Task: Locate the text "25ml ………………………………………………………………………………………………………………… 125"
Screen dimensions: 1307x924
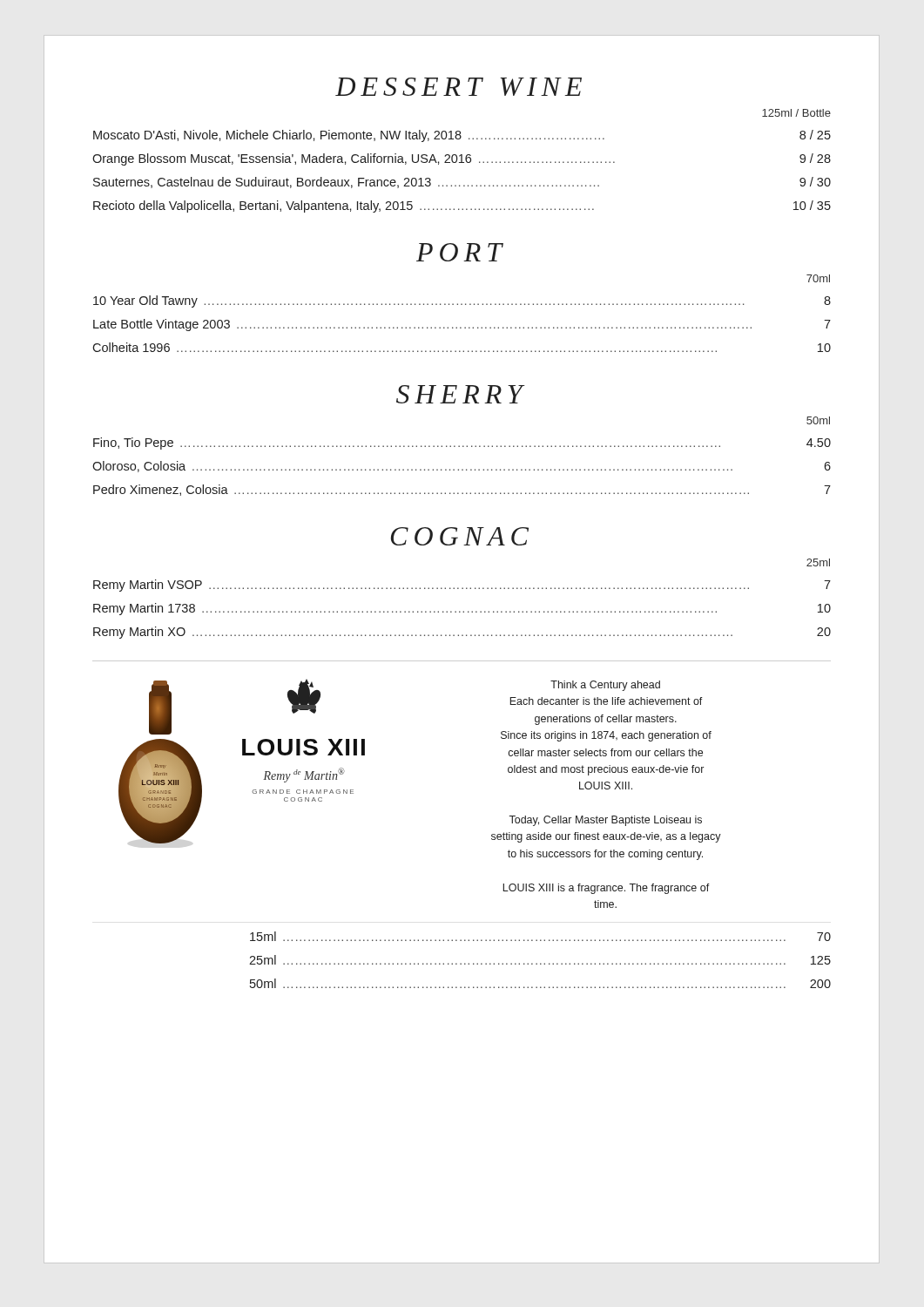Action: click(462, 961)
